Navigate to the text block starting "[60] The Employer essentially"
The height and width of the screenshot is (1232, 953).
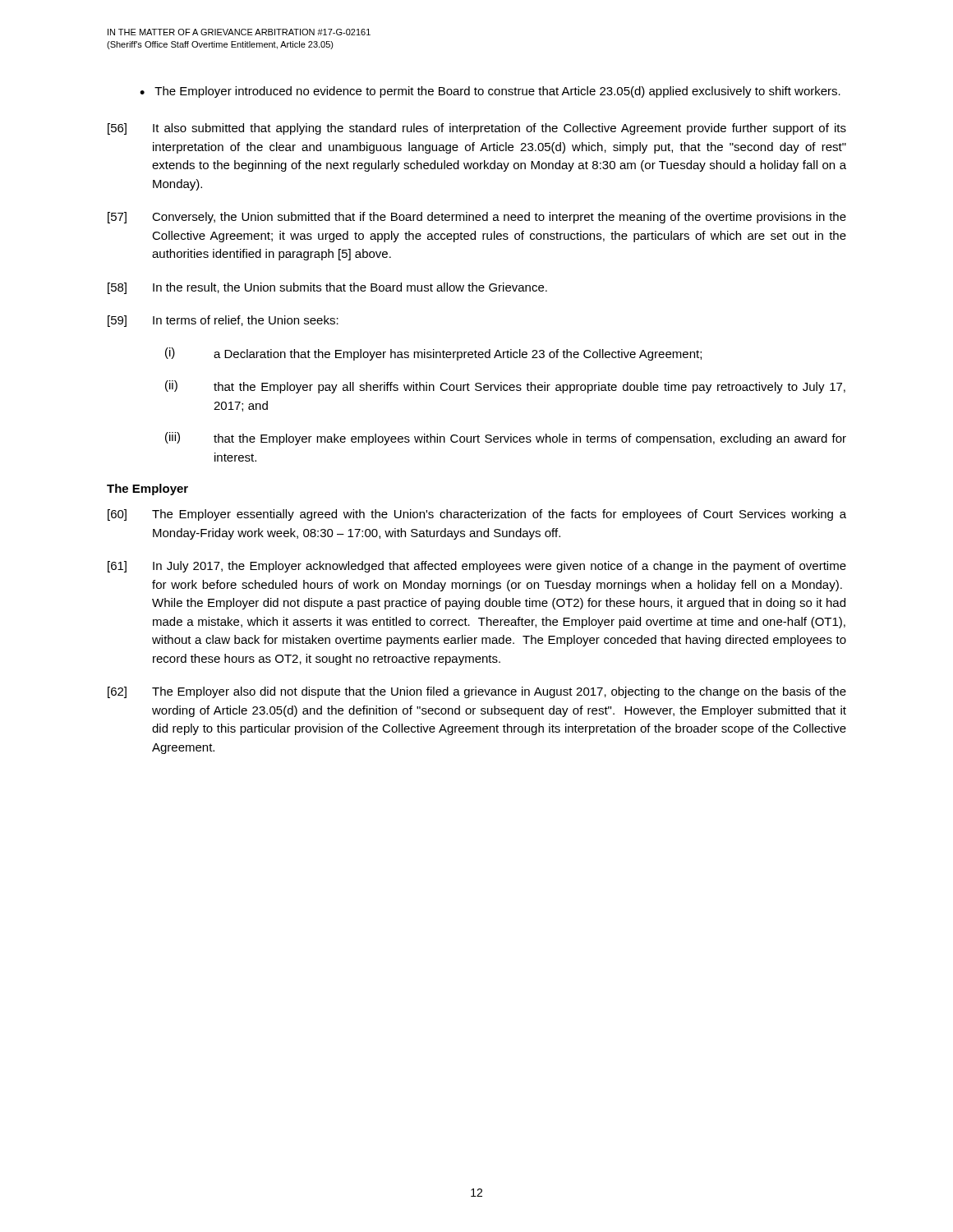pos(476,524)
